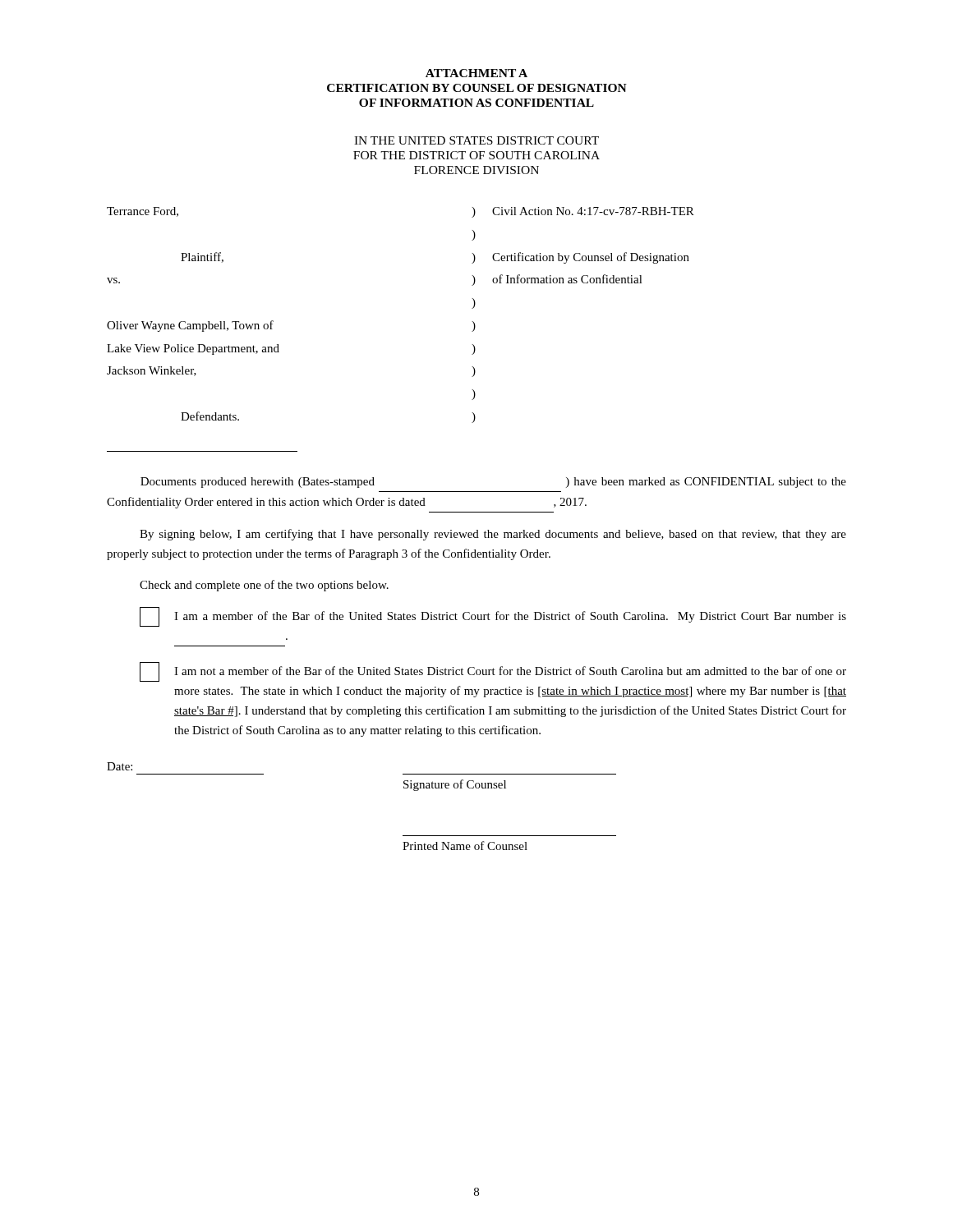Image resolution: width=953 pixels, height=1232 pixels.
Task: Find the list item that says "I am a member of"
Action: click(493, 626)
